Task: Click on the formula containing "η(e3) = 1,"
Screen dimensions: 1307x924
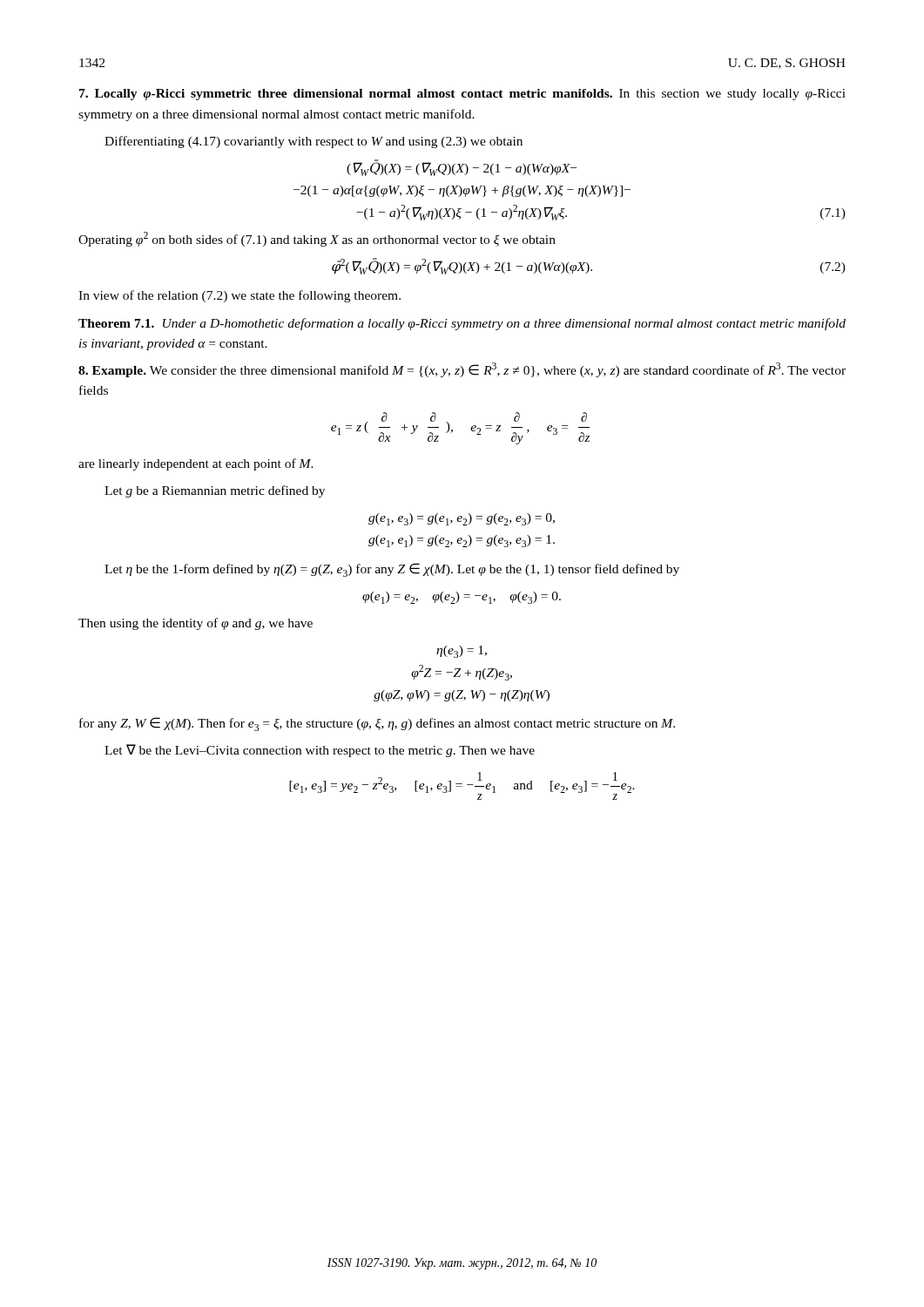Action: [462, 651]
